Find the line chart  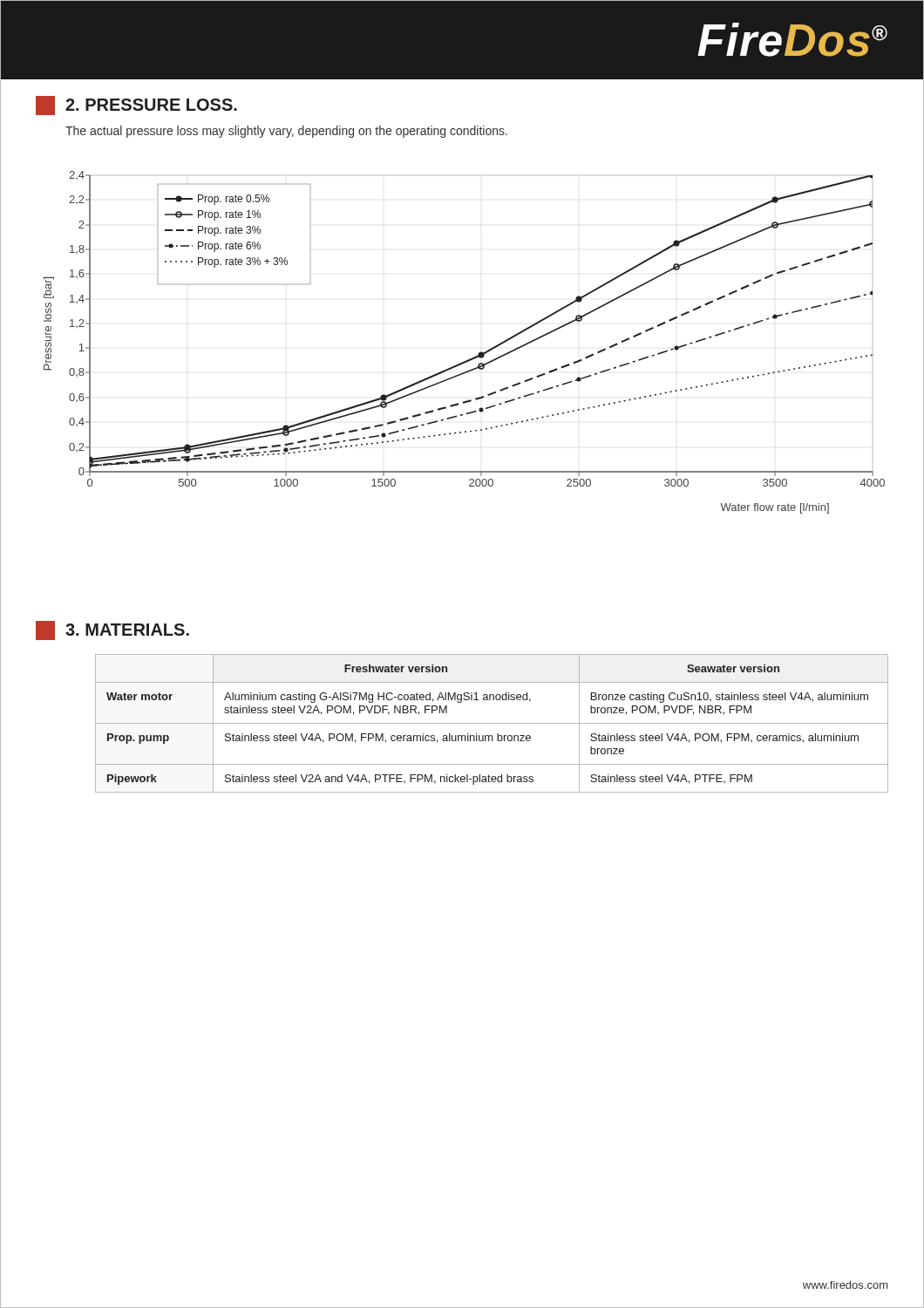tap(462, 350)
